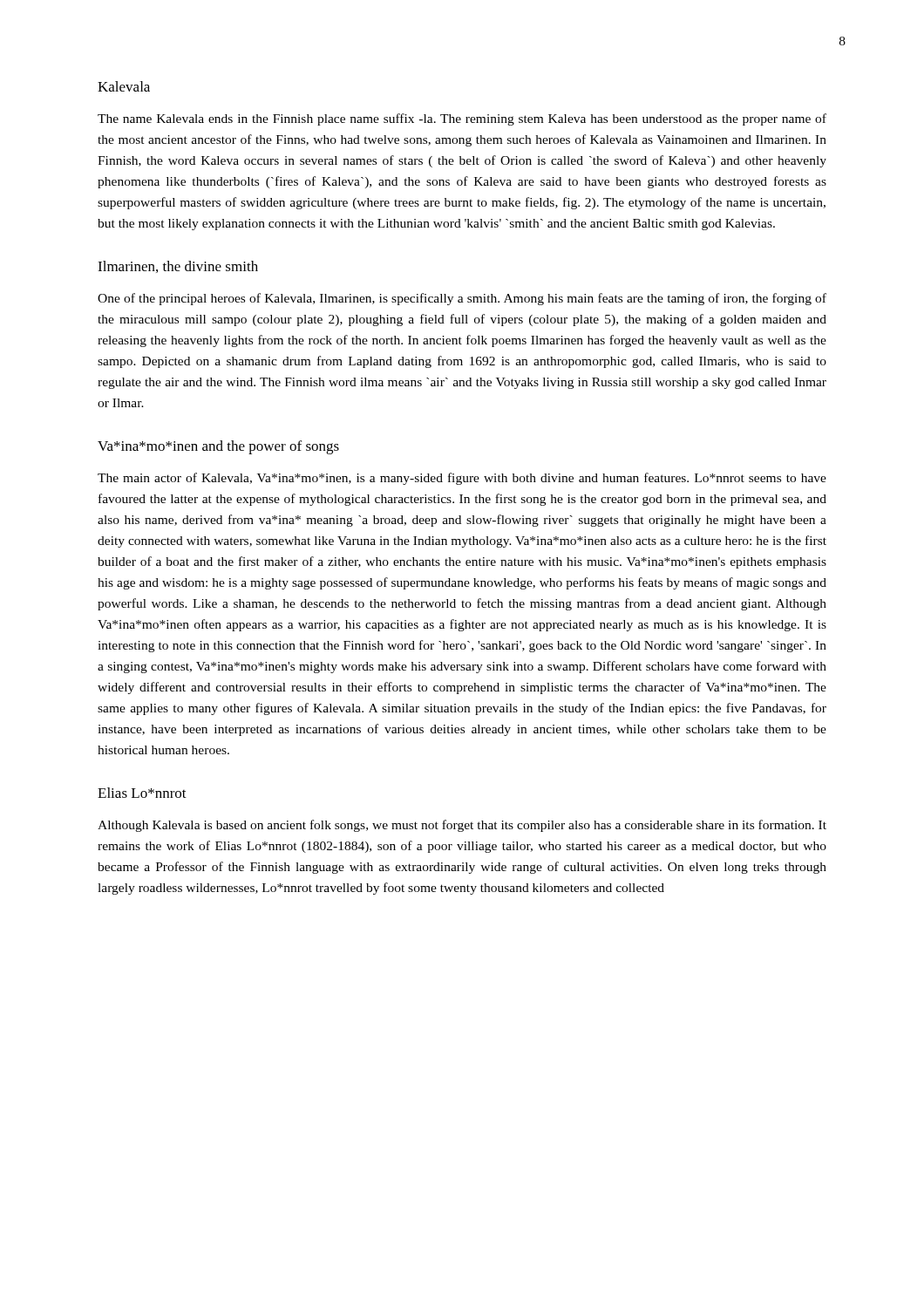Click on the region starting "The main actor of Kalevala, Va*ina*mo*inen, is a"
The image size is (924, 1308).
coord(462,614)
